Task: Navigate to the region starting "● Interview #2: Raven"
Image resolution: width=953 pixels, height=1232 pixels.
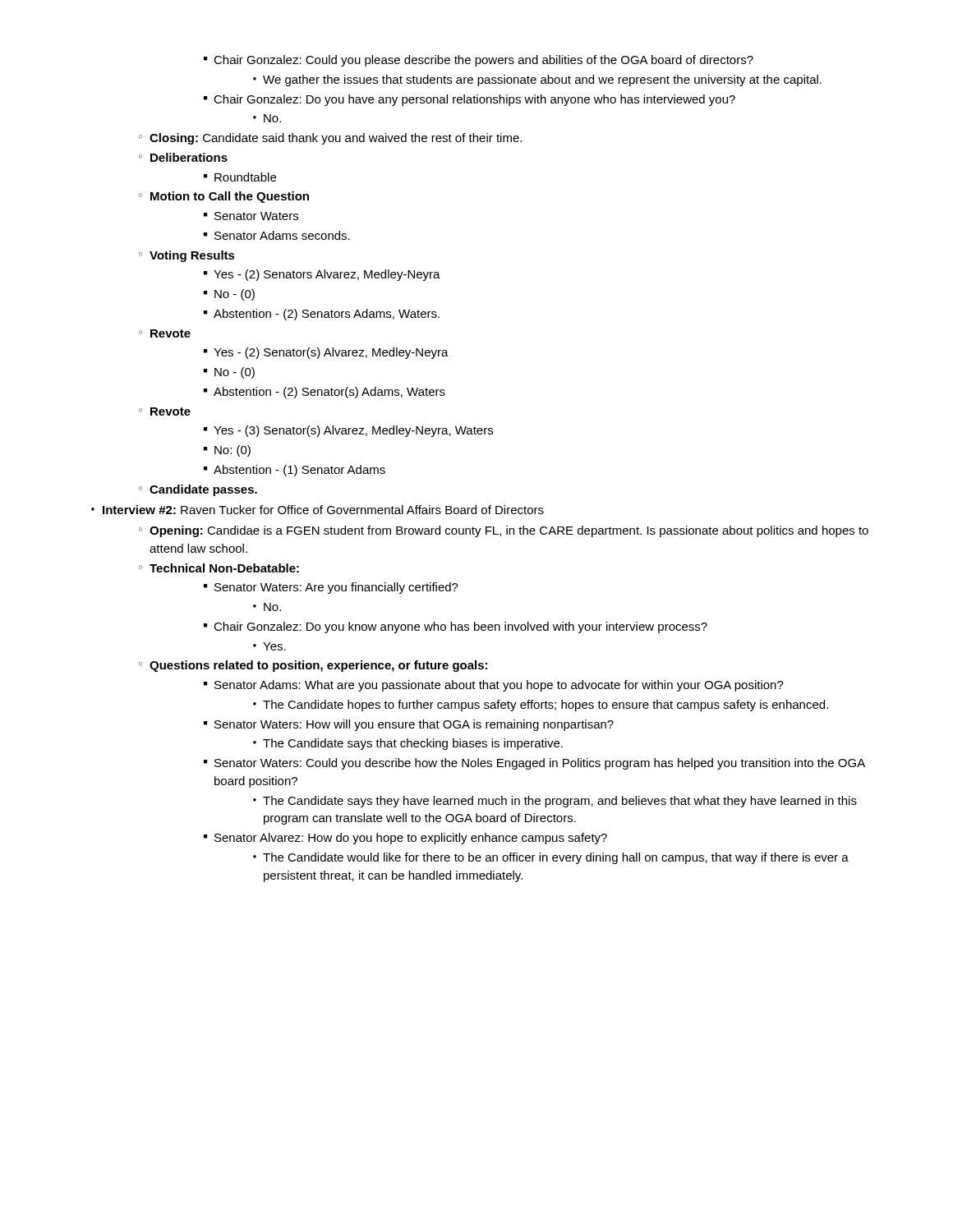Action: click(486, 510)
